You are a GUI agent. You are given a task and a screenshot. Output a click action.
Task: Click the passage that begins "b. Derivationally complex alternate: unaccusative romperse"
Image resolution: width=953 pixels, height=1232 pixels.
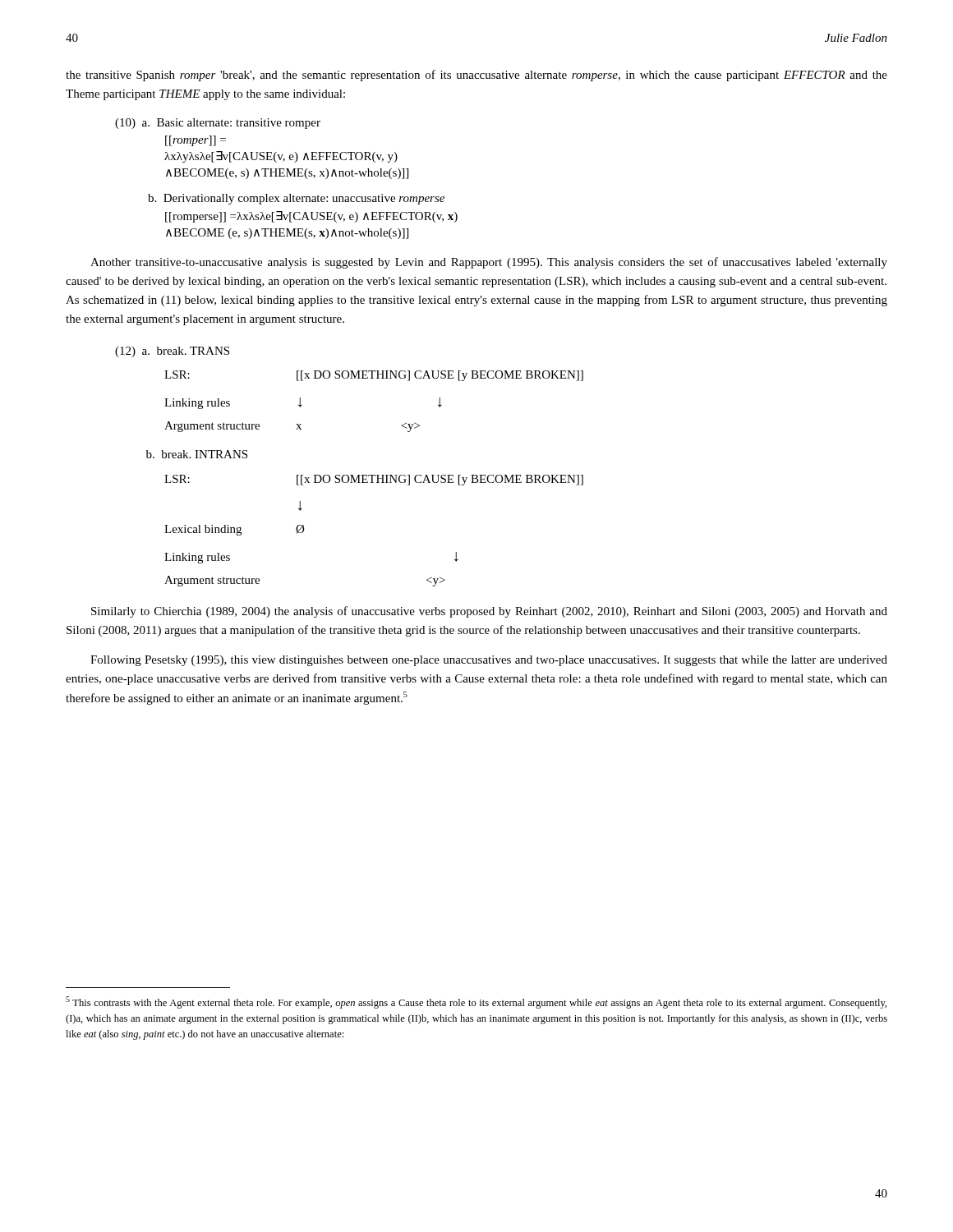point(296,199)
